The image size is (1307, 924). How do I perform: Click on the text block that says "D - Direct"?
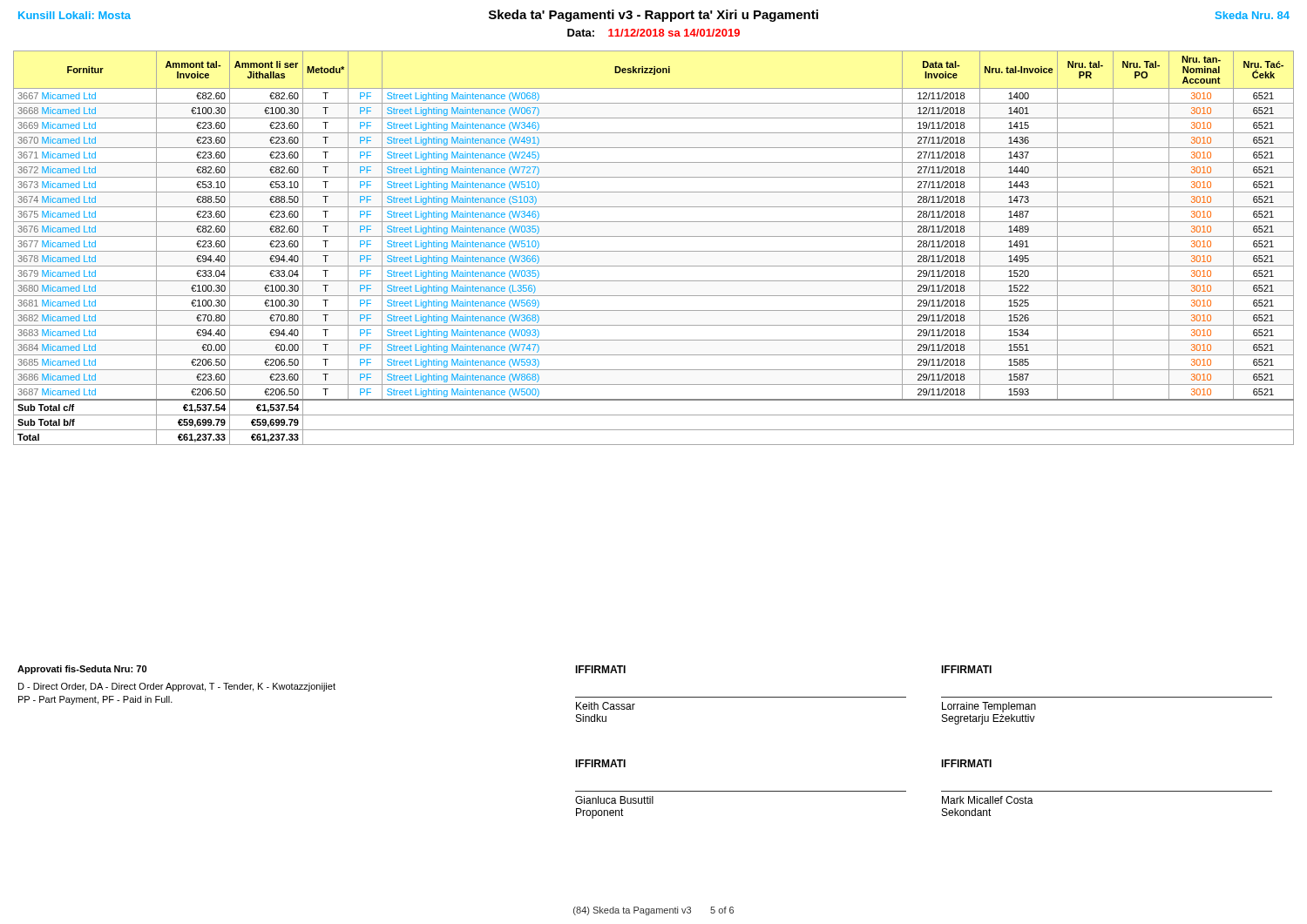pos(176,686)
